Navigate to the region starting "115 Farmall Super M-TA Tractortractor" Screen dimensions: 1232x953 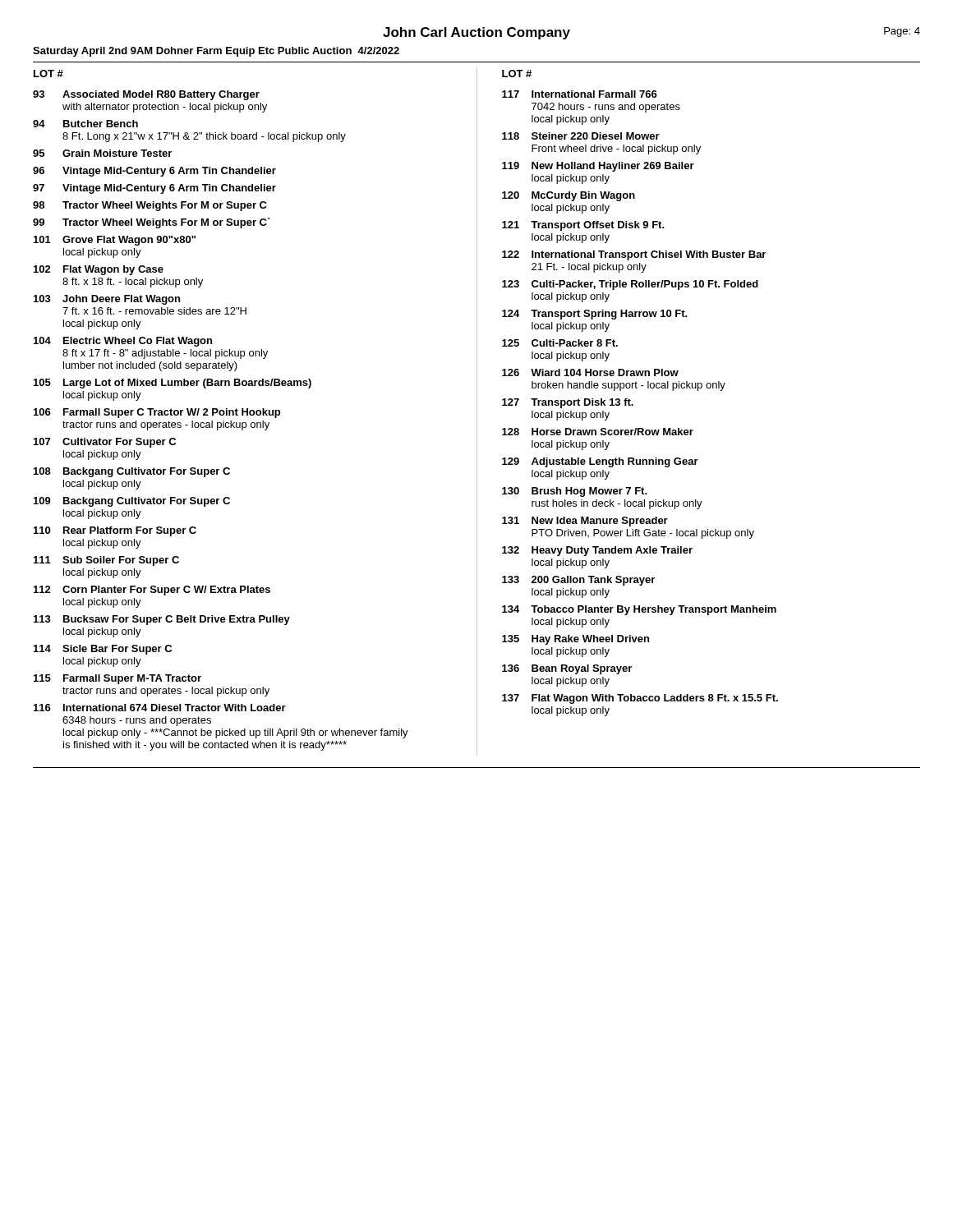pos(242,684)
